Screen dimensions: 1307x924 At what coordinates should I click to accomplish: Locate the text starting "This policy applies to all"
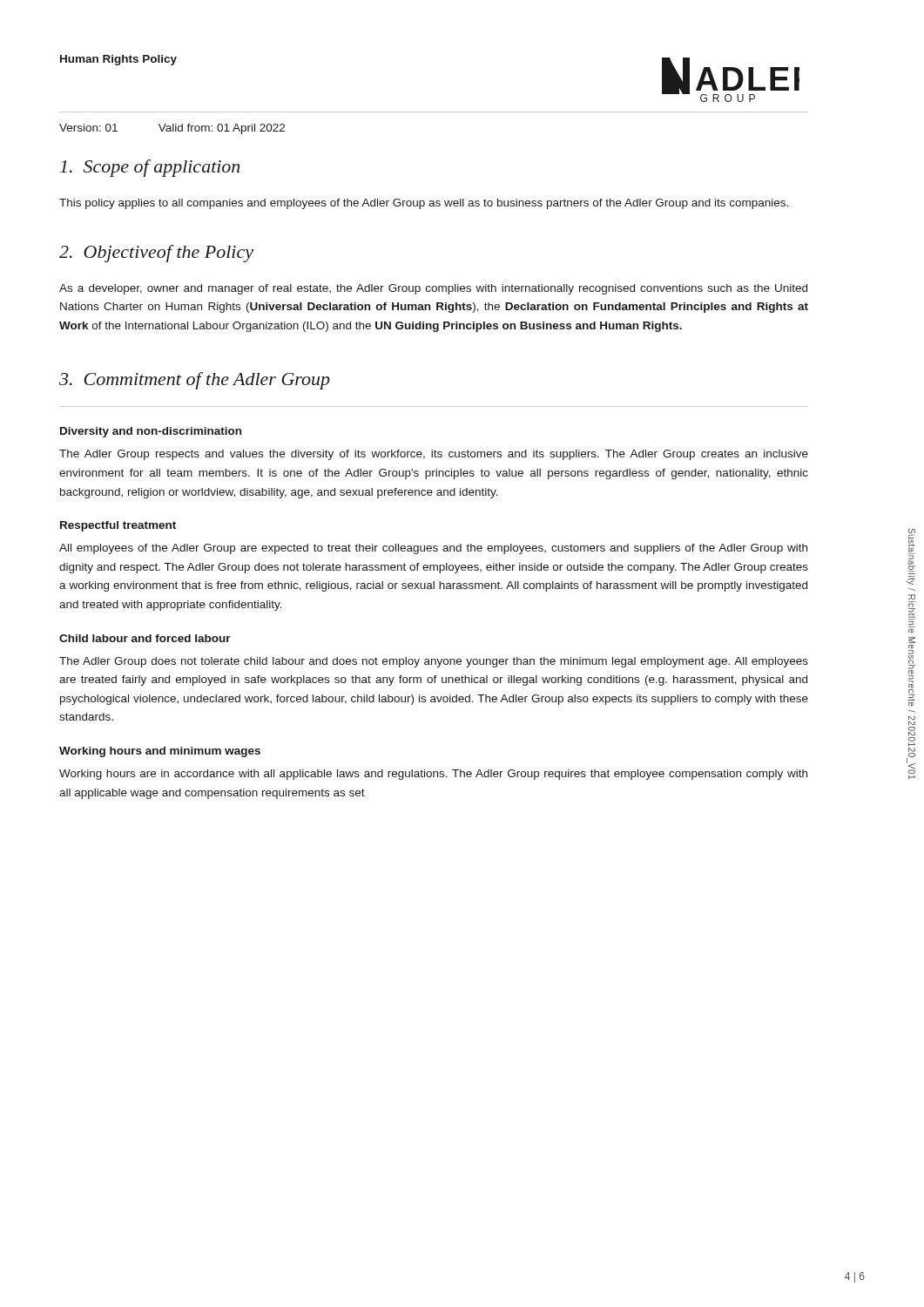424,203
